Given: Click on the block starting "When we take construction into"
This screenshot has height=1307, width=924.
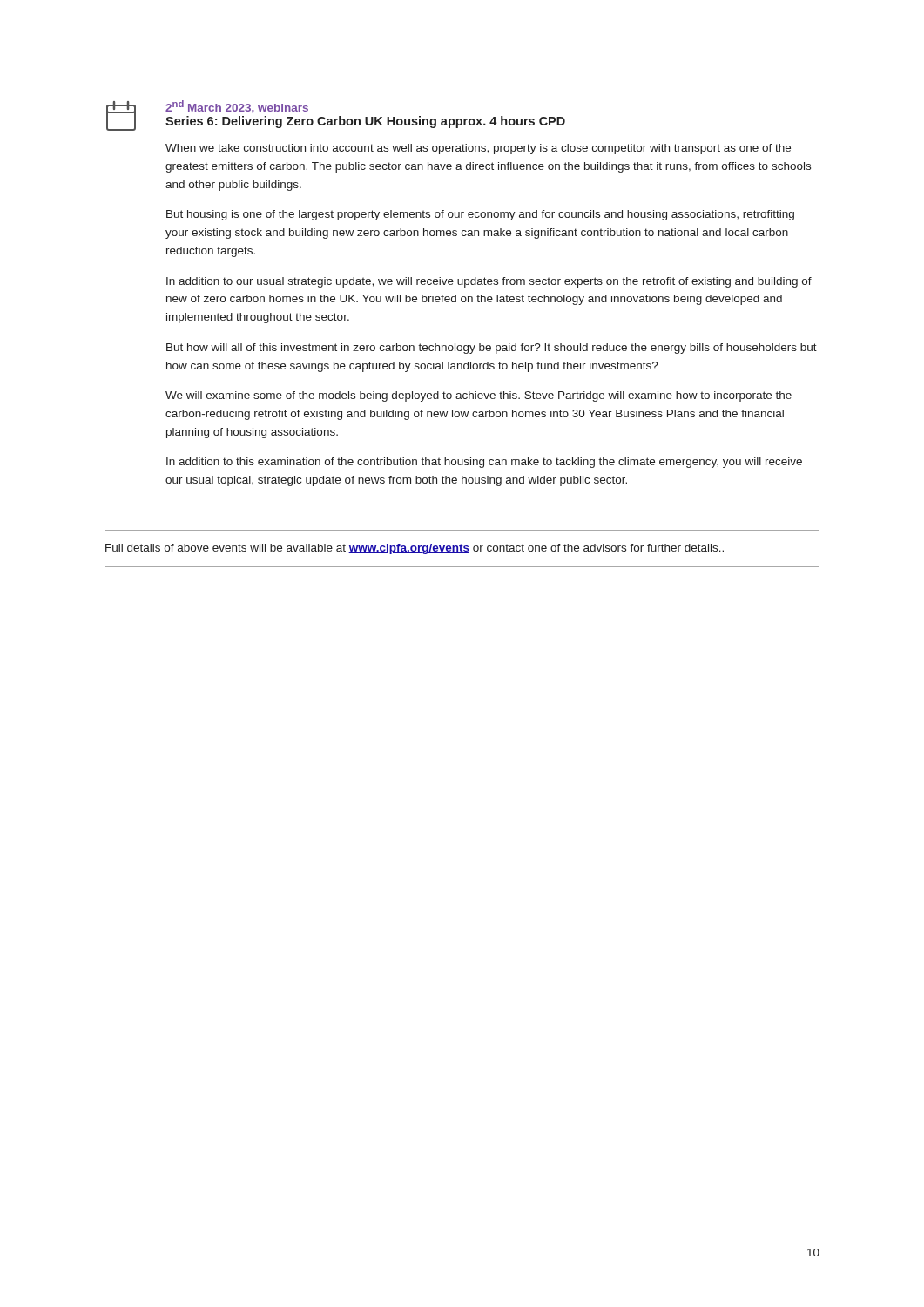Looking at the screenshot, I should (492, 167).
